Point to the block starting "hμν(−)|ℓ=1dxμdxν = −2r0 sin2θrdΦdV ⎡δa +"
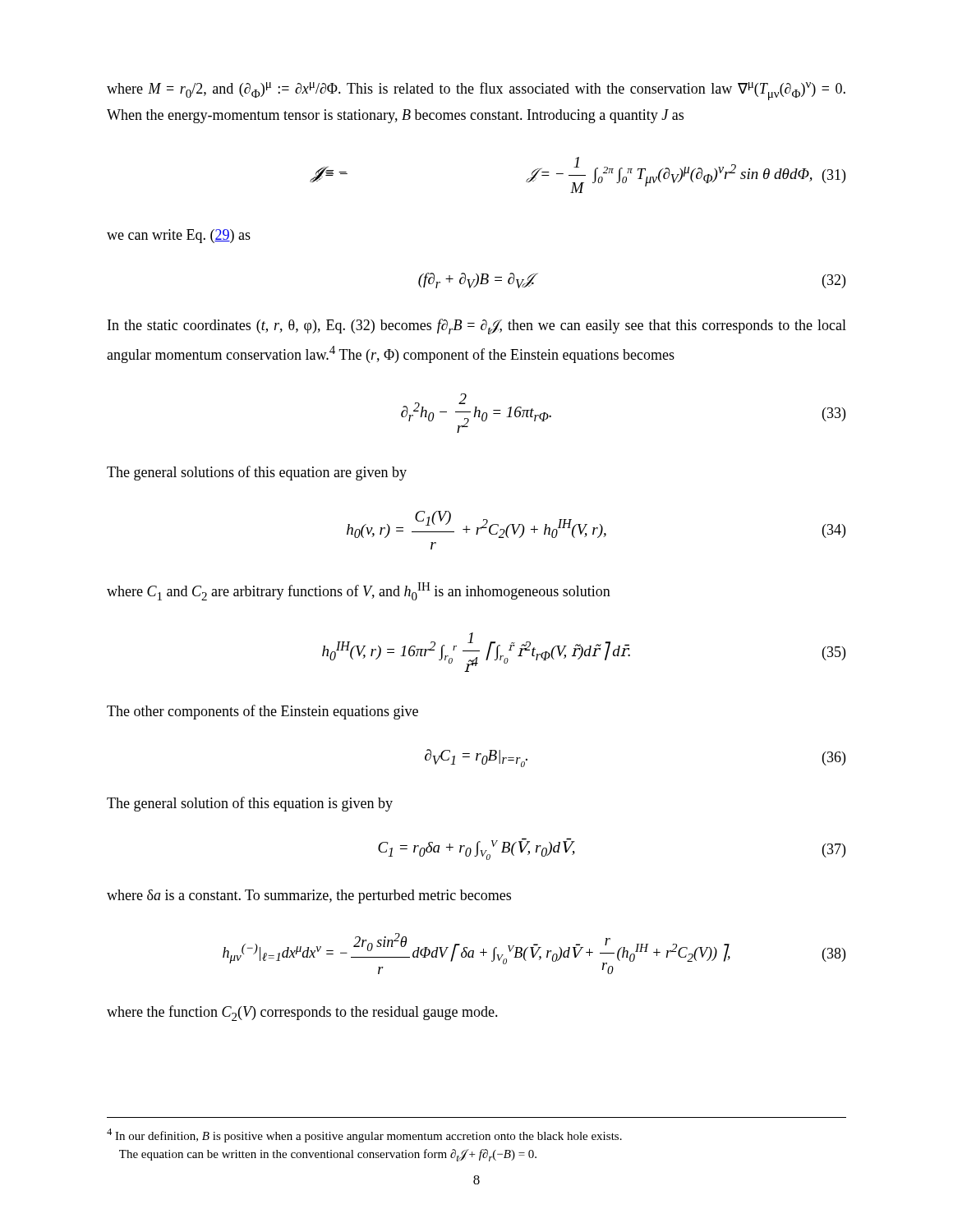This screenshot has height=1232, width=953. 534,954
